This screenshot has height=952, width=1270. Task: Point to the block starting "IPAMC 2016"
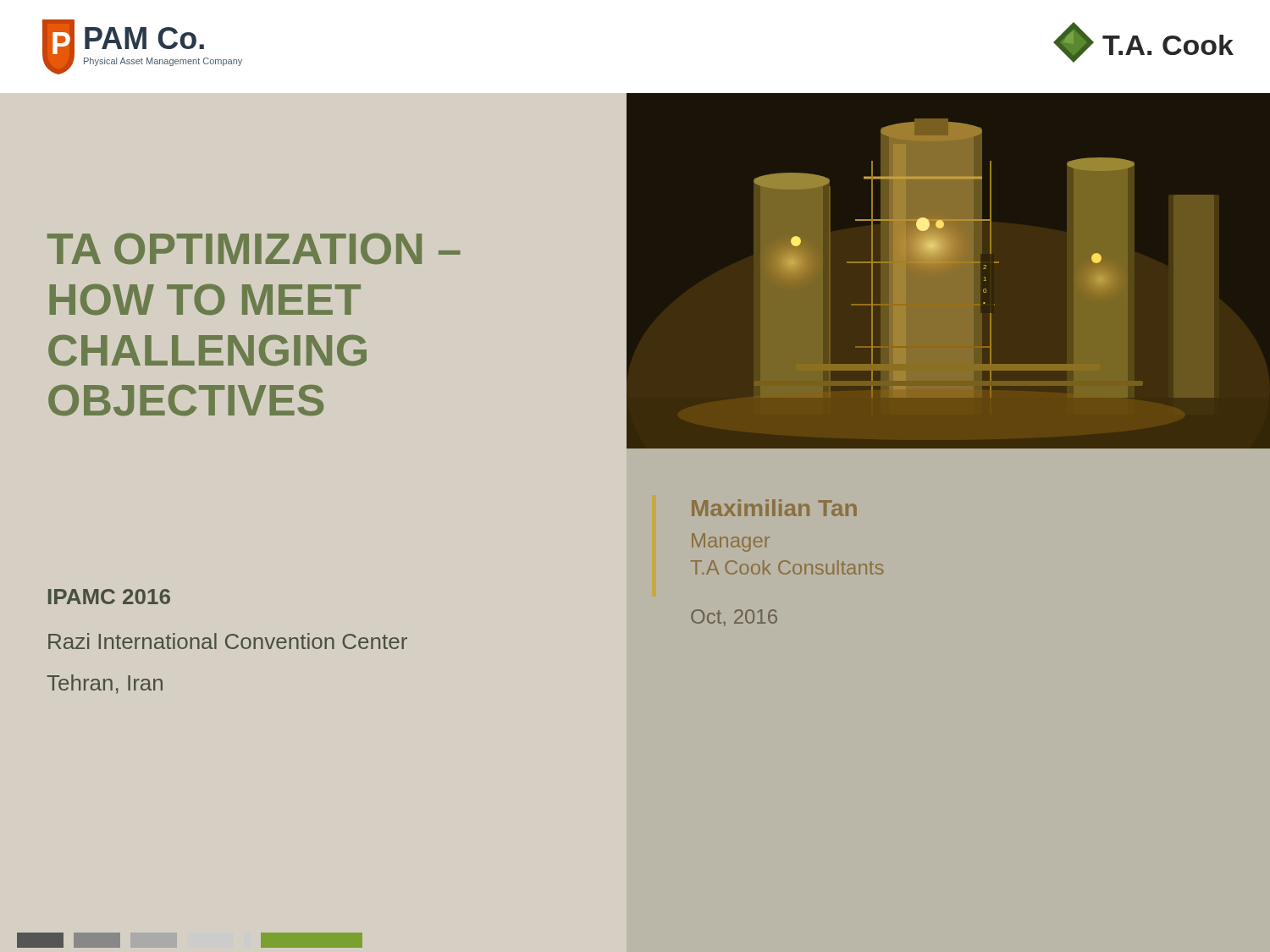109,597
